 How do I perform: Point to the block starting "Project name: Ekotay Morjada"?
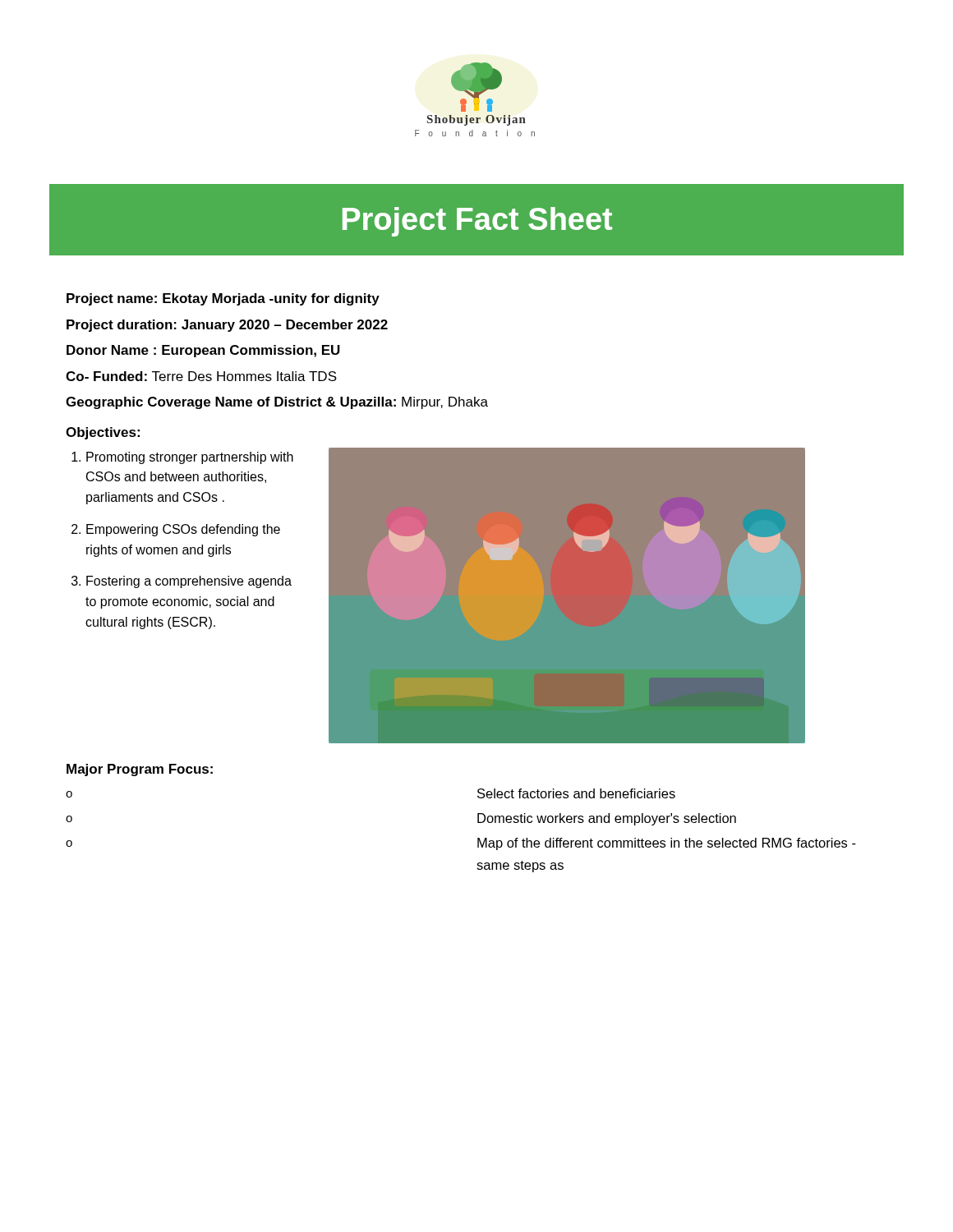(x=223, y=299)
